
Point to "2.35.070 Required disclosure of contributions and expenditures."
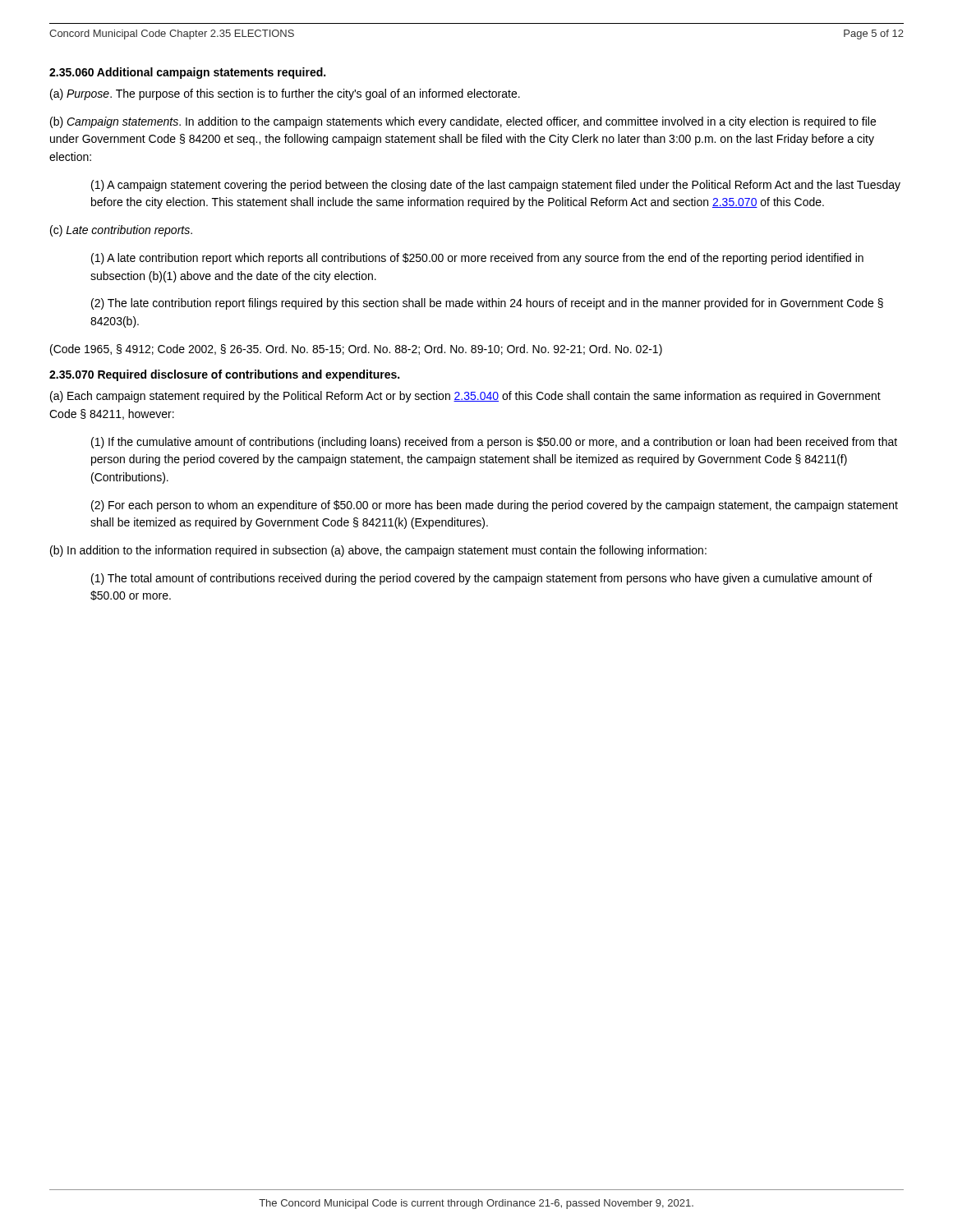[x=225, y=375]
